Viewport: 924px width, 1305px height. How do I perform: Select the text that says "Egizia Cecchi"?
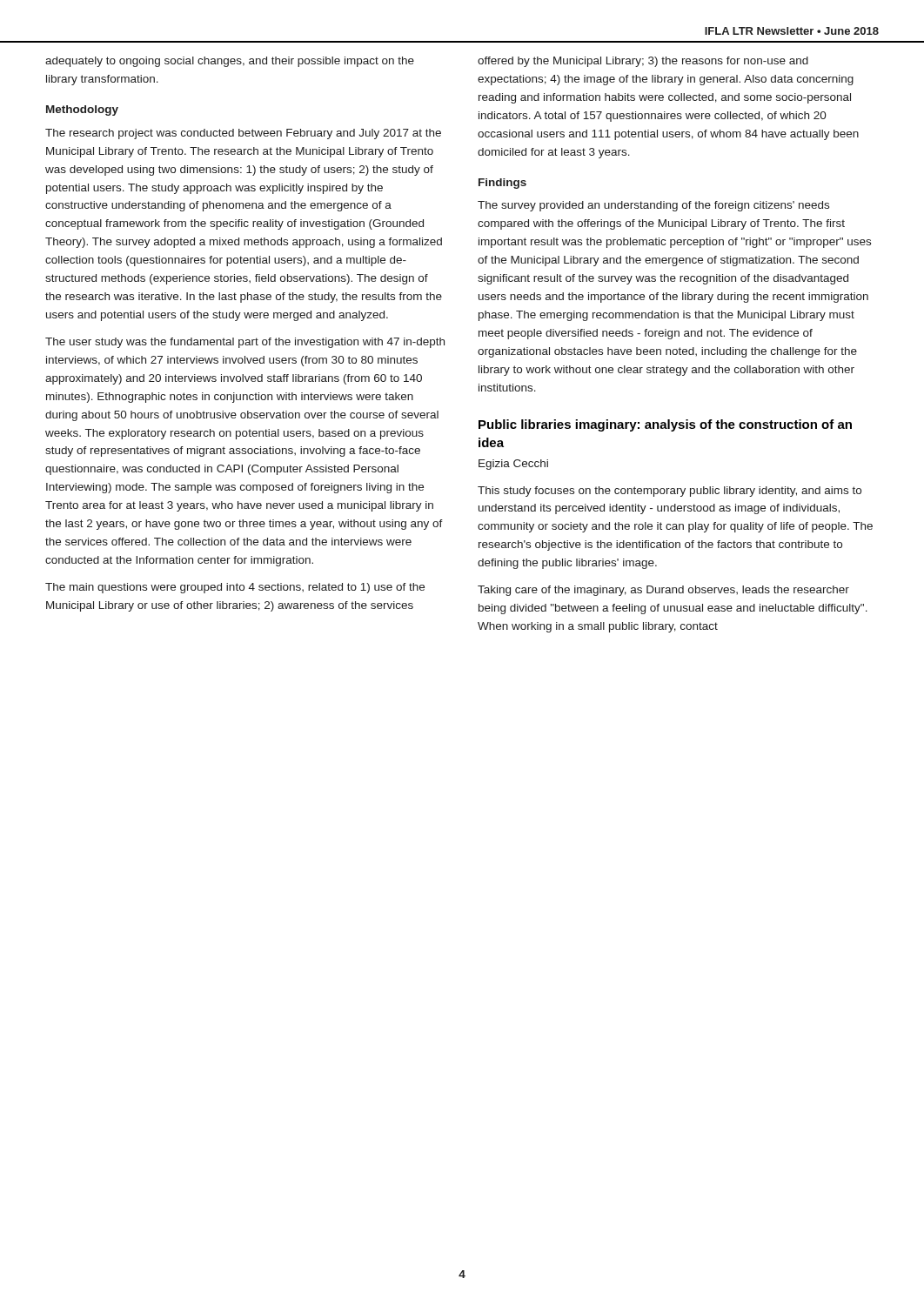pyautogui.click(x=513, y=463)
